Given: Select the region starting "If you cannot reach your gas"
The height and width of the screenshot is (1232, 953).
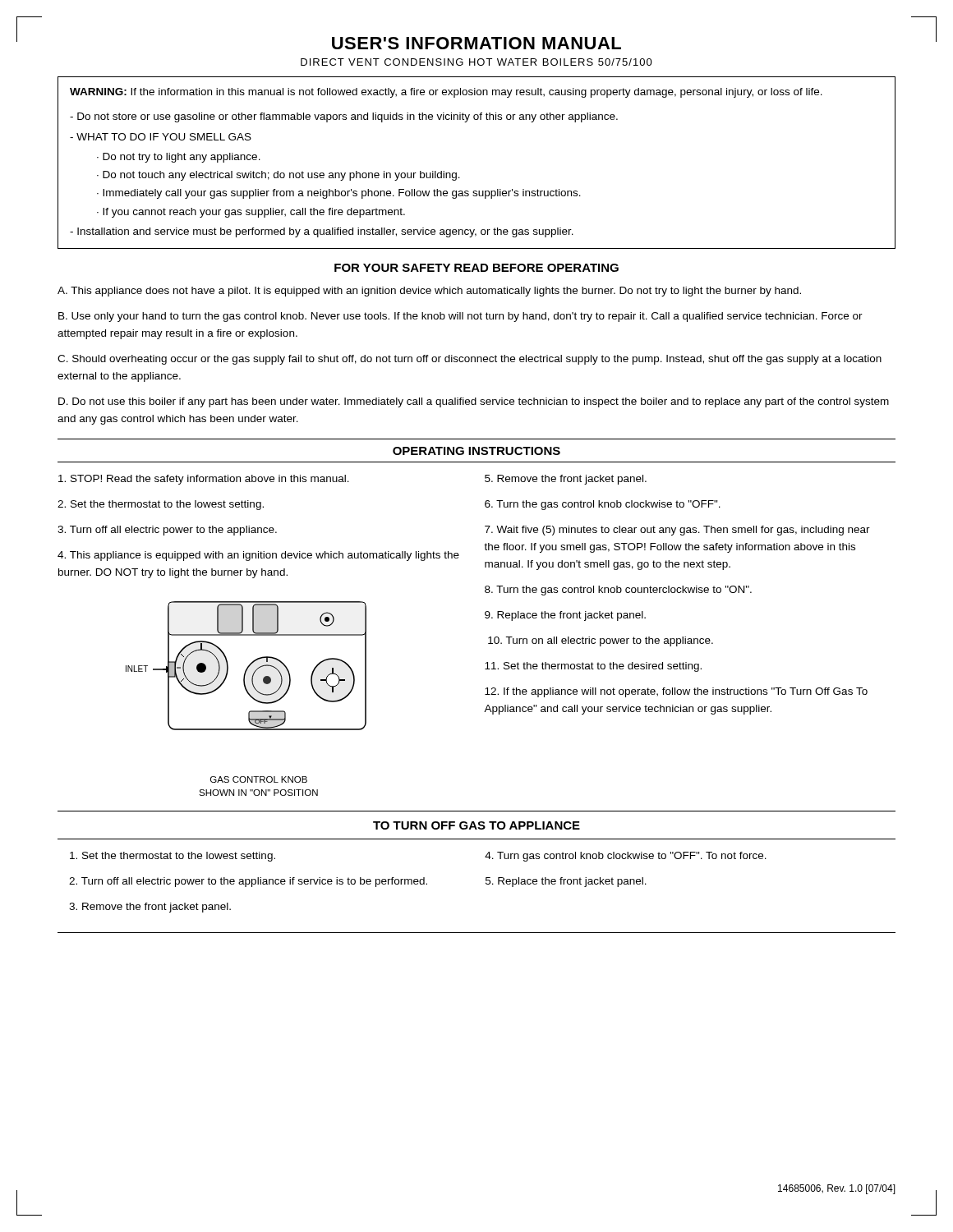Looking at the screenshot, I should [x=254, y=211].
